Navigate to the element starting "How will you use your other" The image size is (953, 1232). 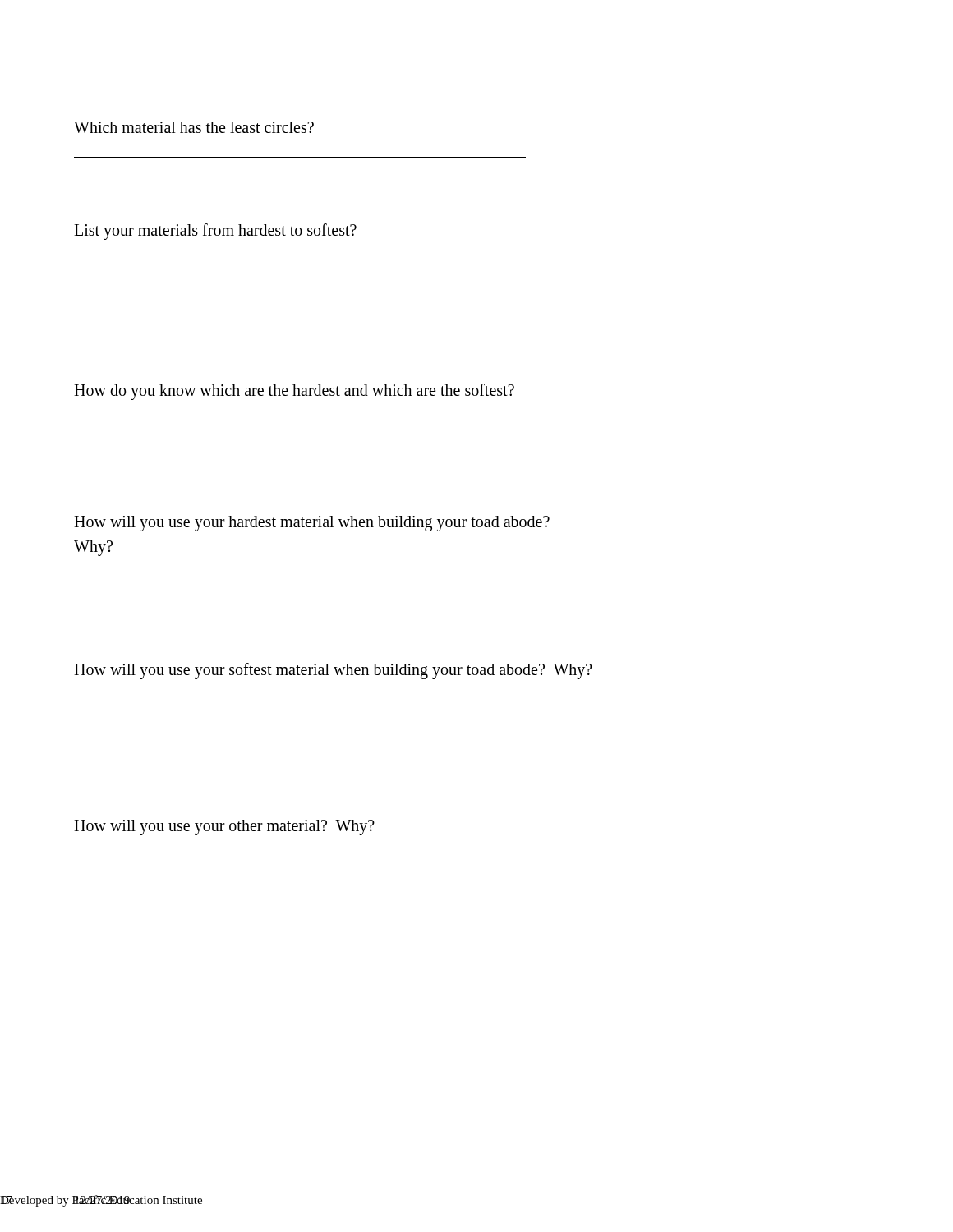coord(224,825)
